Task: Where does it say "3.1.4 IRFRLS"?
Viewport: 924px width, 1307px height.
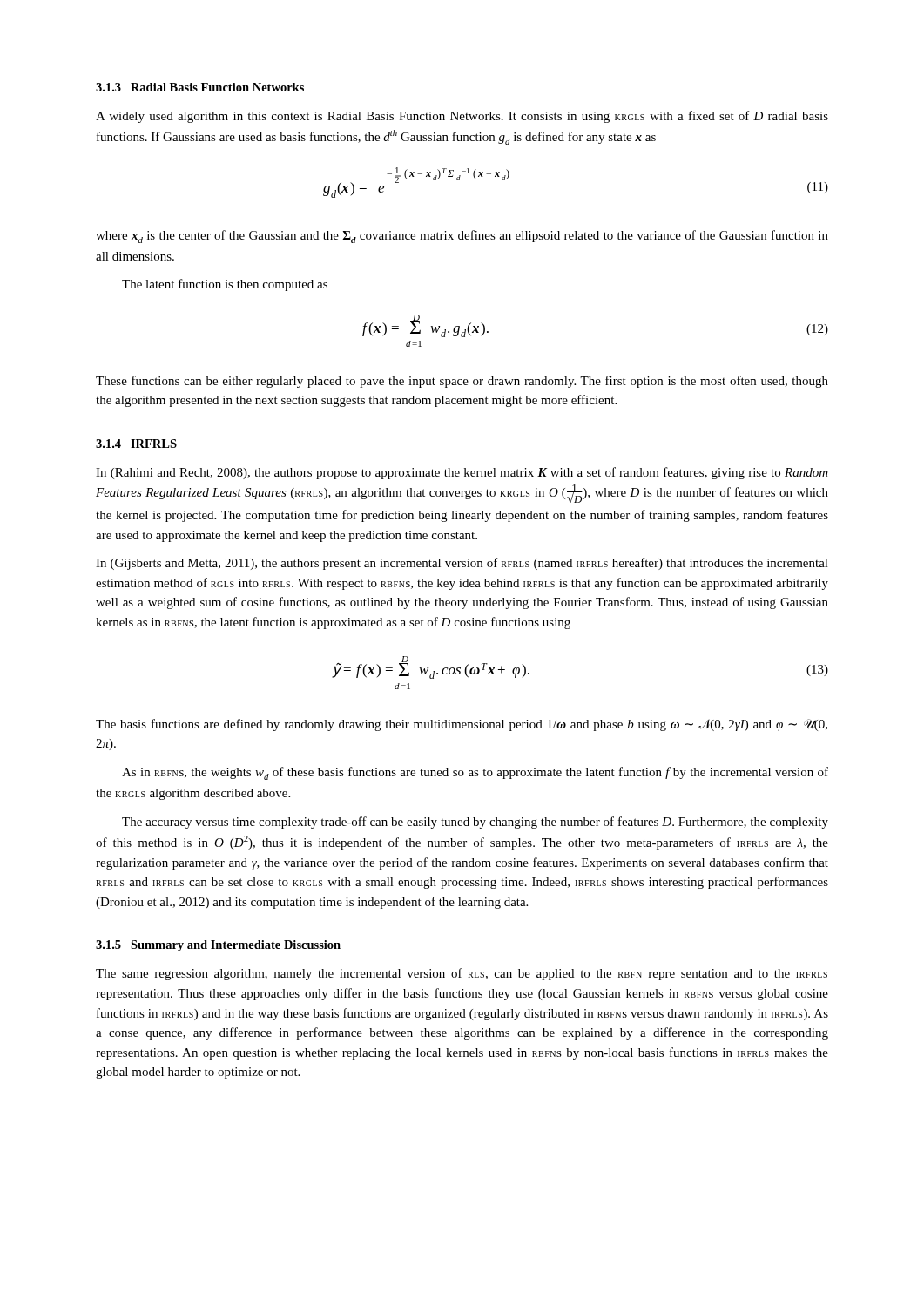Action: [x=136, y=443]
